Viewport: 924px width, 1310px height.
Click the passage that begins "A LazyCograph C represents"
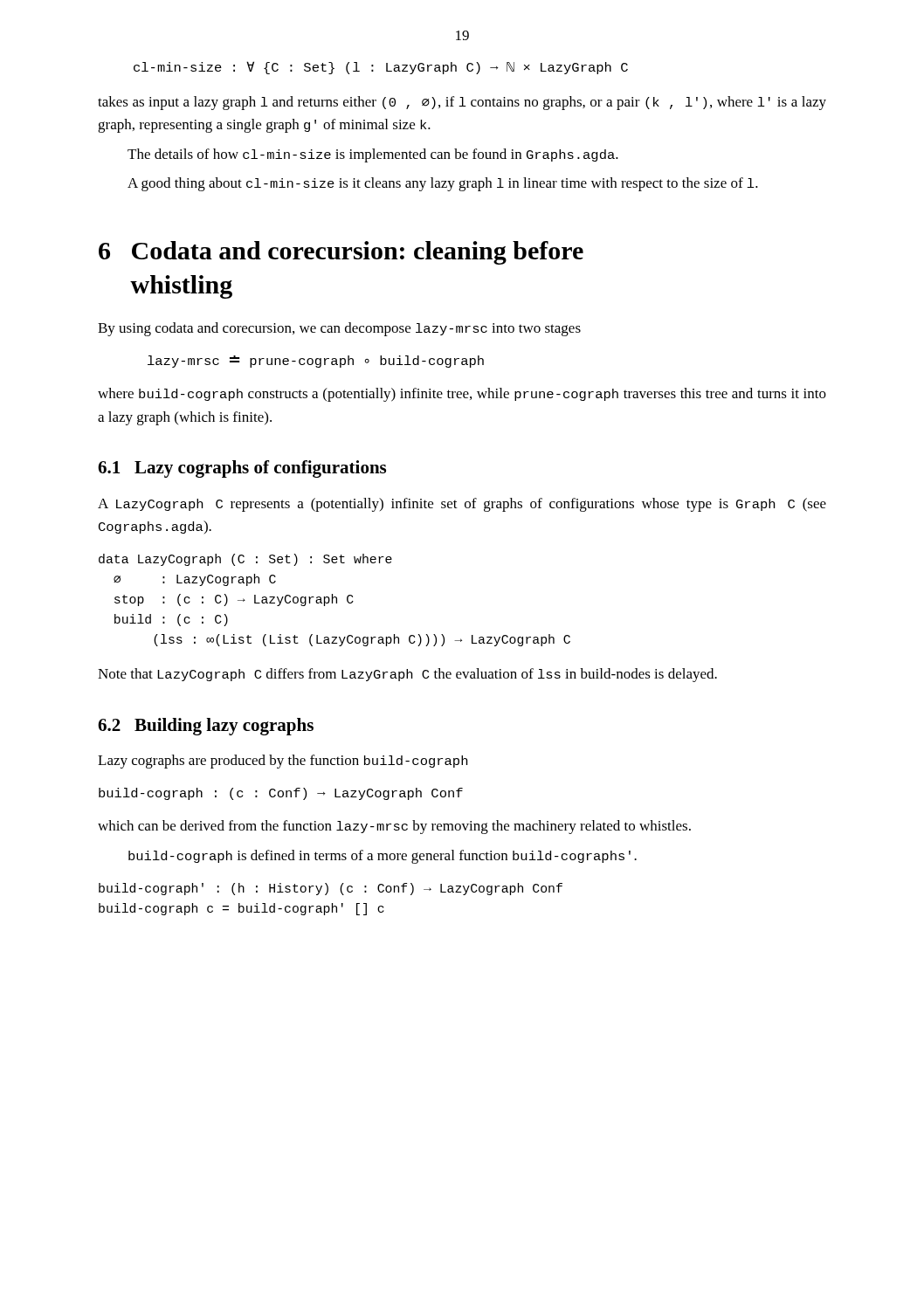pyautogui.click(x=462, y=515)
